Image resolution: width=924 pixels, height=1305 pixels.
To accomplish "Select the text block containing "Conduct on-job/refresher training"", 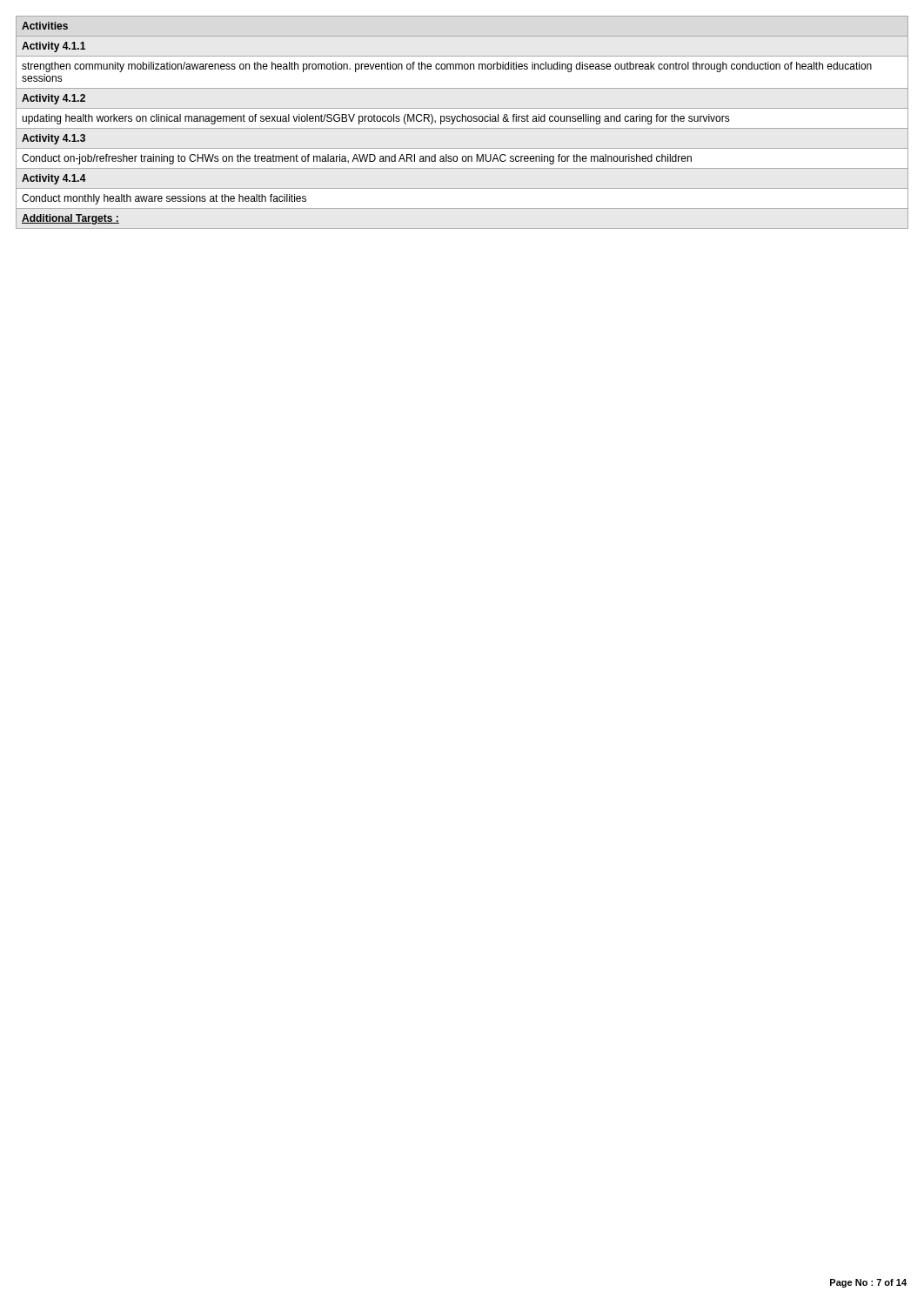I will point(357,158).
